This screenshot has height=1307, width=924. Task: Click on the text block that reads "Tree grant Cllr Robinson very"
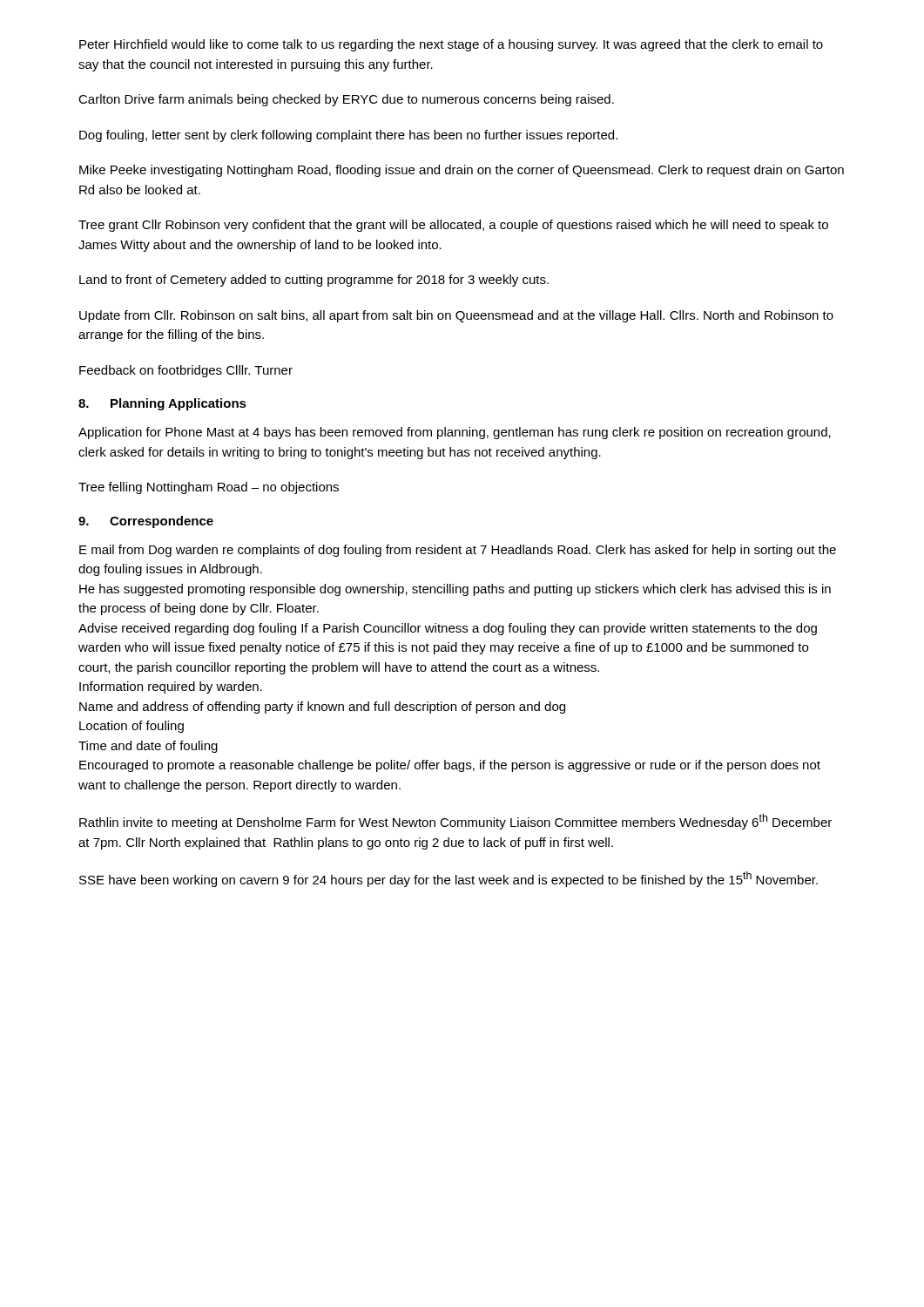[454, 234]
